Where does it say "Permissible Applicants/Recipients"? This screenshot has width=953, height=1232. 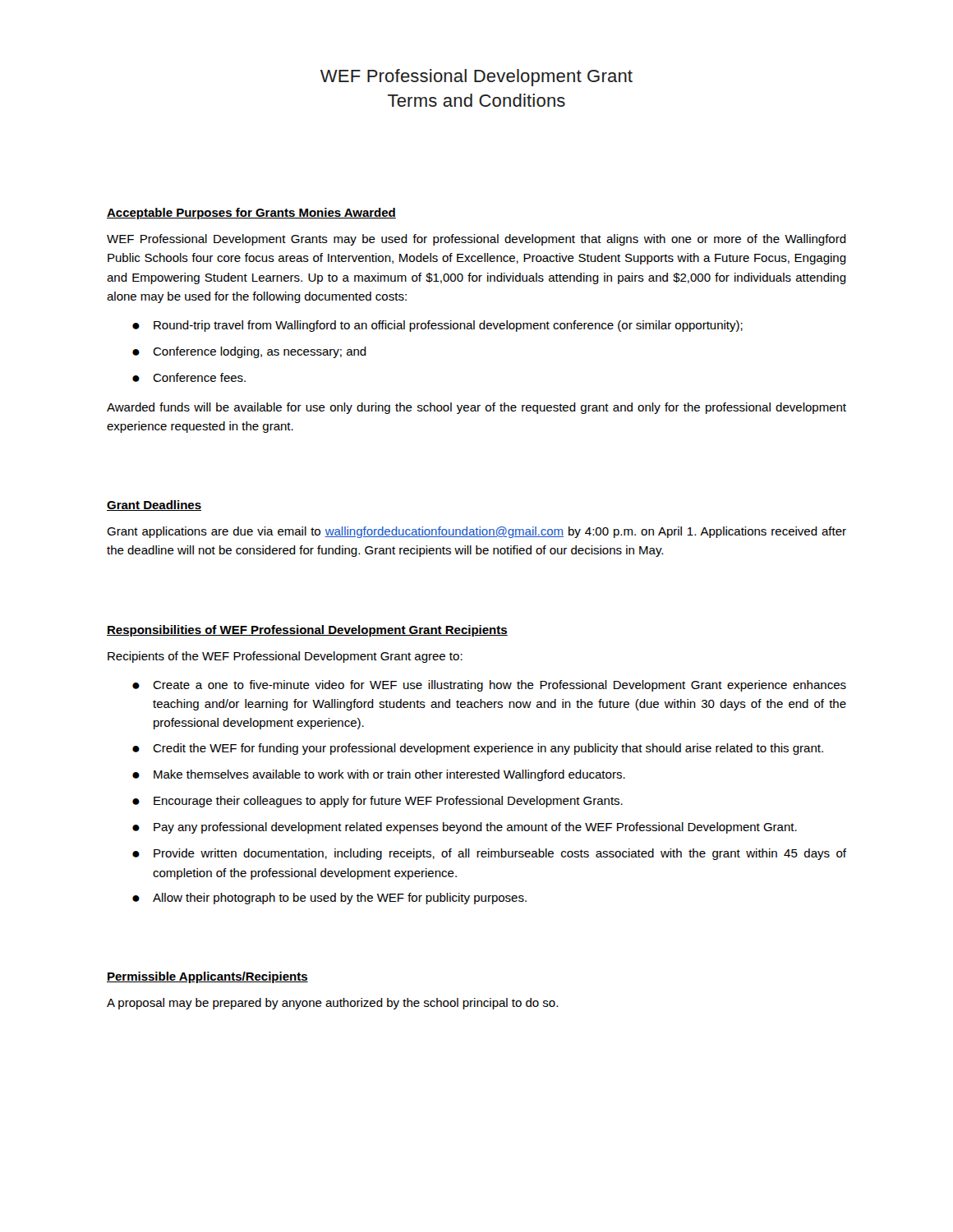click(x=207, y=976)
